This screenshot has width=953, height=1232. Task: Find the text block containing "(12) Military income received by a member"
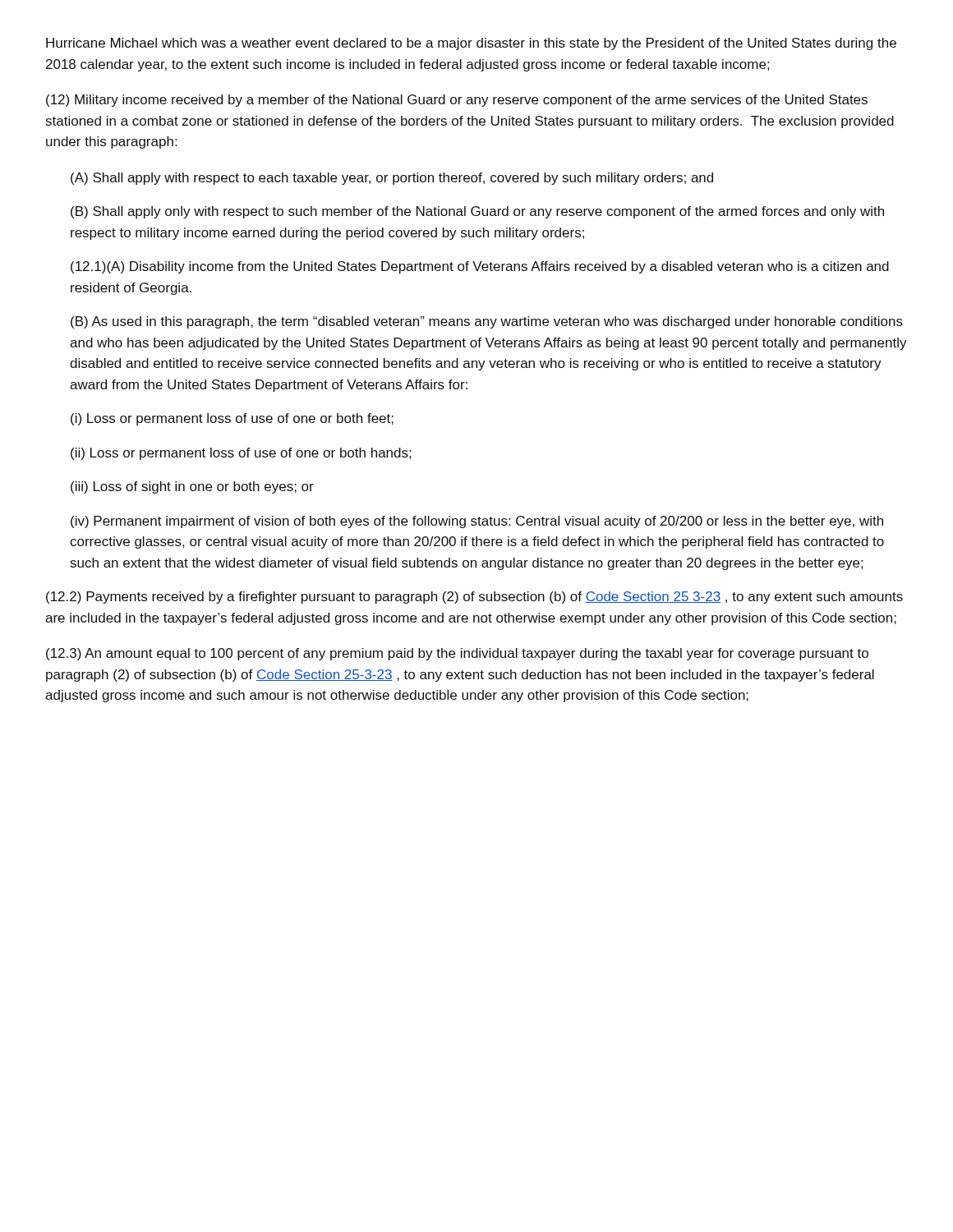click(x=470, y=121)
